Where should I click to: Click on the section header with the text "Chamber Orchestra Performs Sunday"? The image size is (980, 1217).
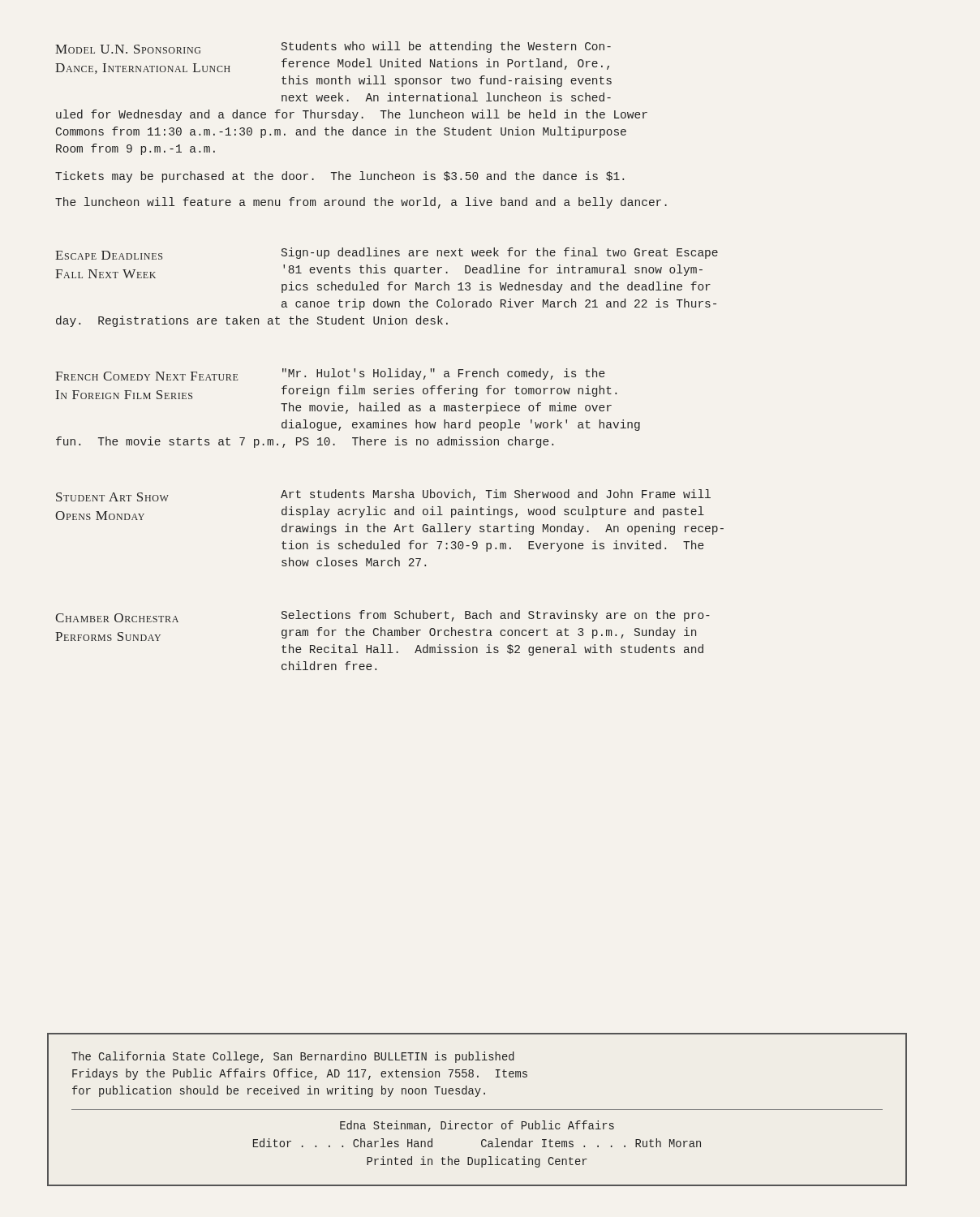click(x=117, y=627)
